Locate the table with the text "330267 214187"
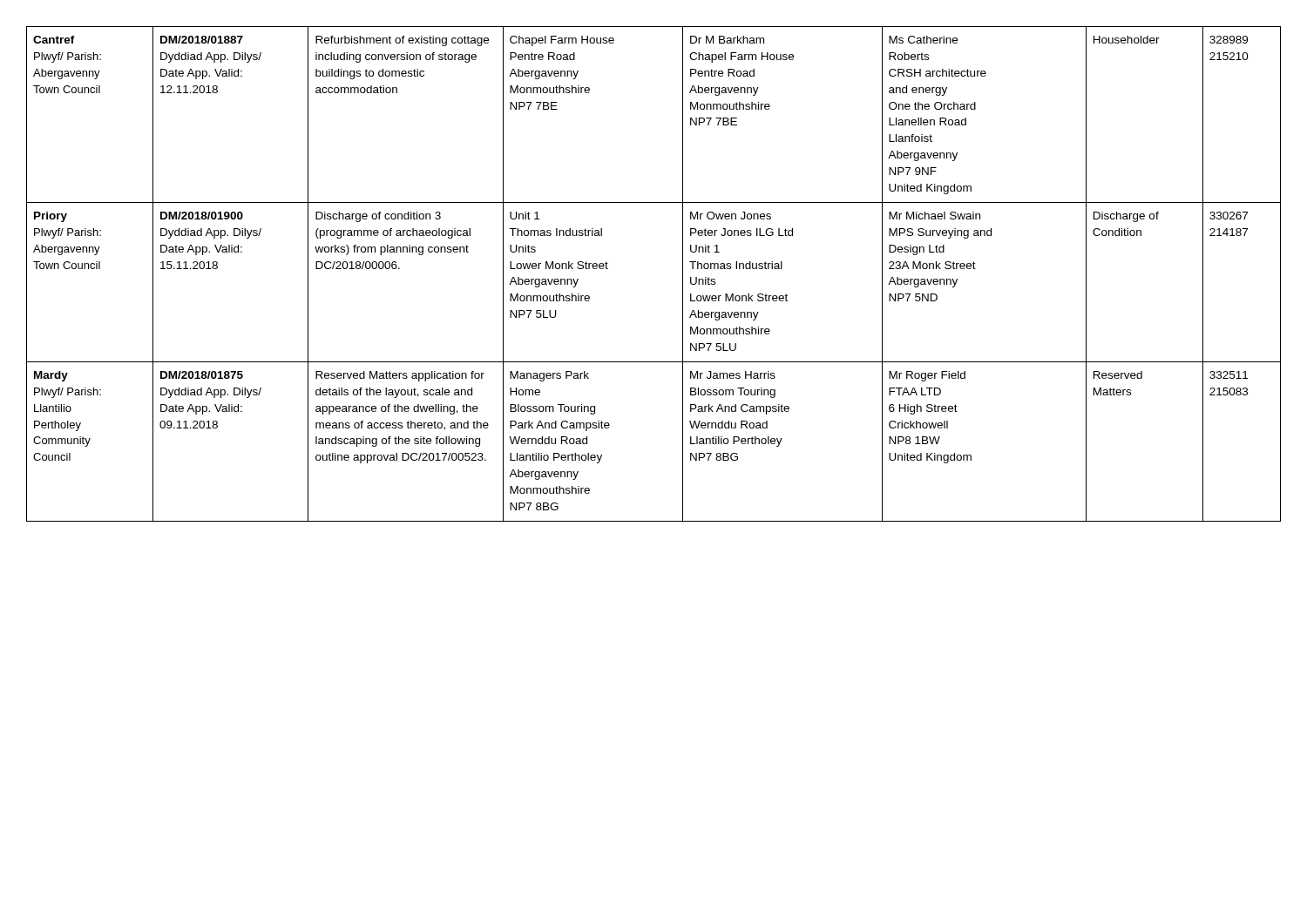 pyautogui.click(x=654, y=274)
